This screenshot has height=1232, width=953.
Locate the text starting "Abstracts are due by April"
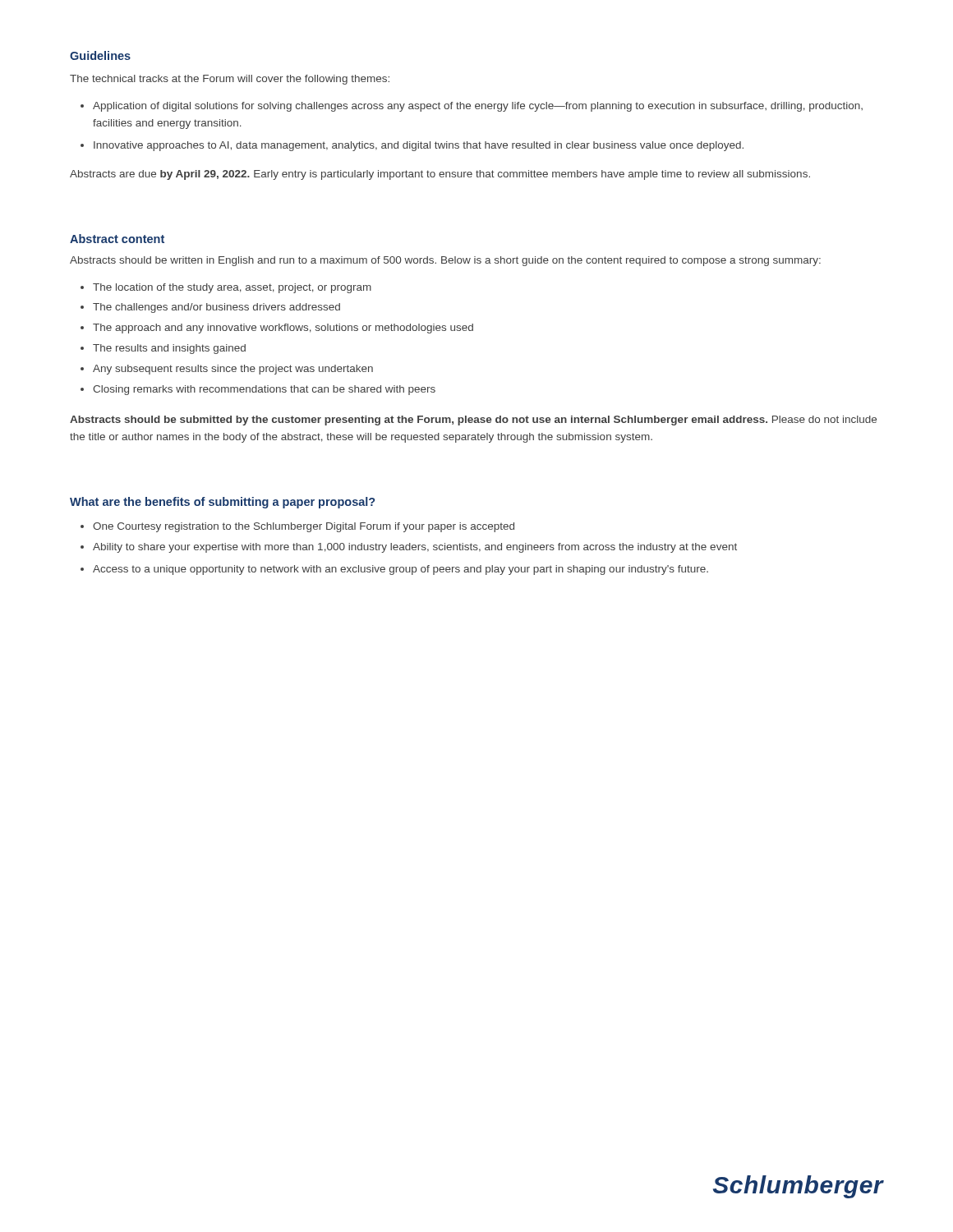point(440,173)
